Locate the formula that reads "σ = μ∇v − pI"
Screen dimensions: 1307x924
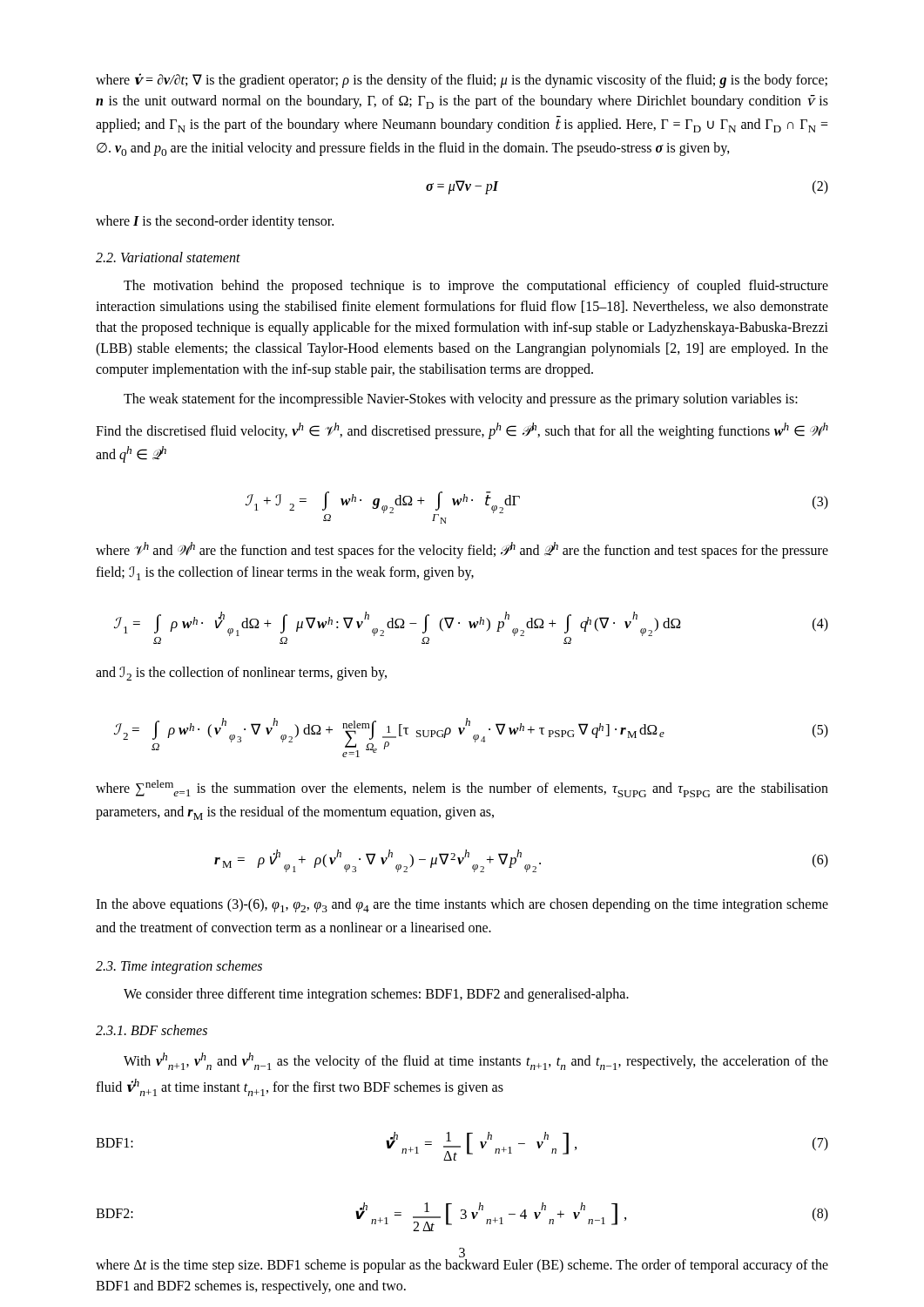(x=462, y=186)
